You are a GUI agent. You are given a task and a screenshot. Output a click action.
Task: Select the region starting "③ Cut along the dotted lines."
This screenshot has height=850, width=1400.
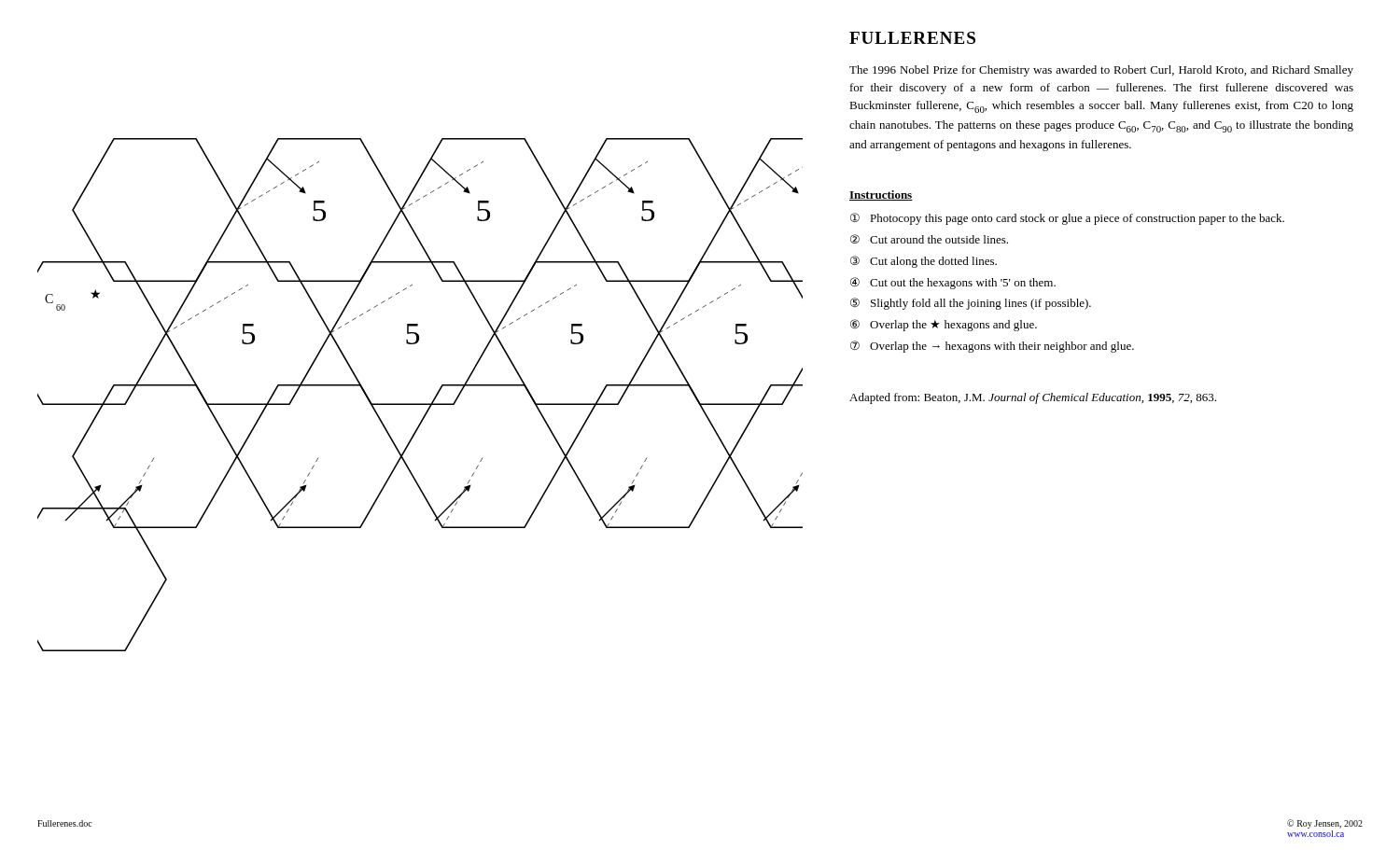[924, 262]
